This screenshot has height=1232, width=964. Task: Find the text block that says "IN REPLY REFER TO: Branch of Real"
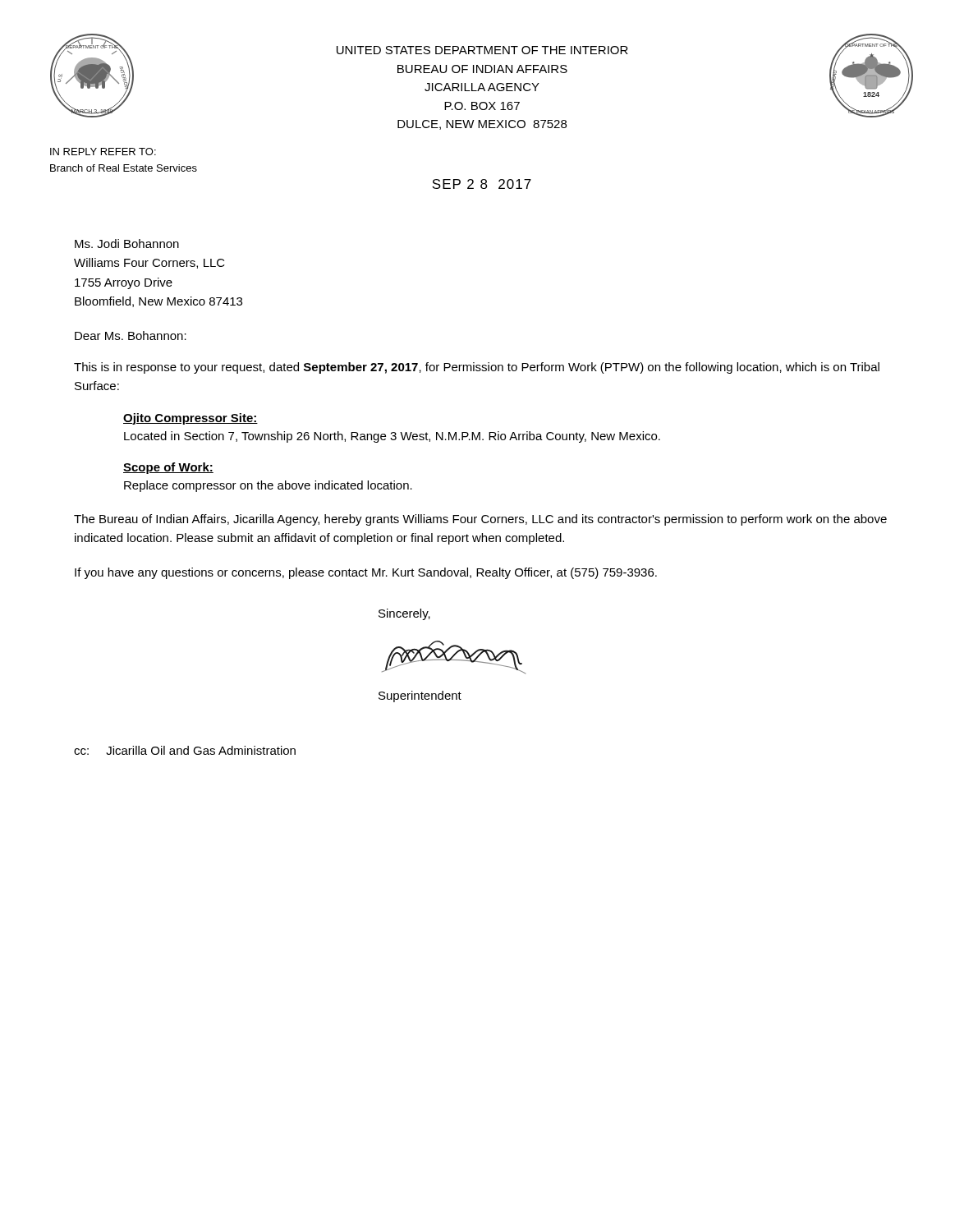point(123,160)
